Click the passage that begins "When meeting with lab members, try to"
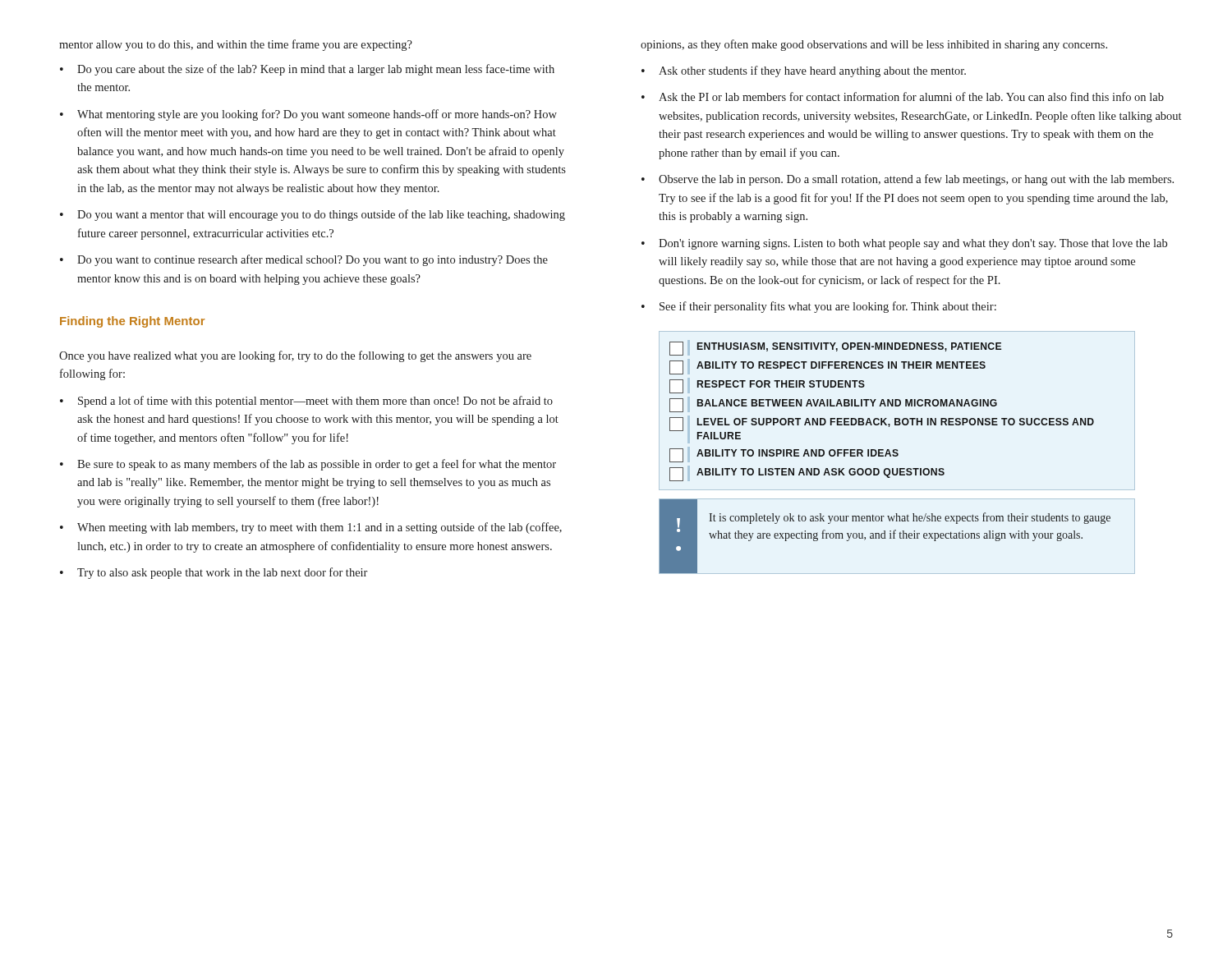Viewport: 1232px width, 955px height. tap(320, 537)
